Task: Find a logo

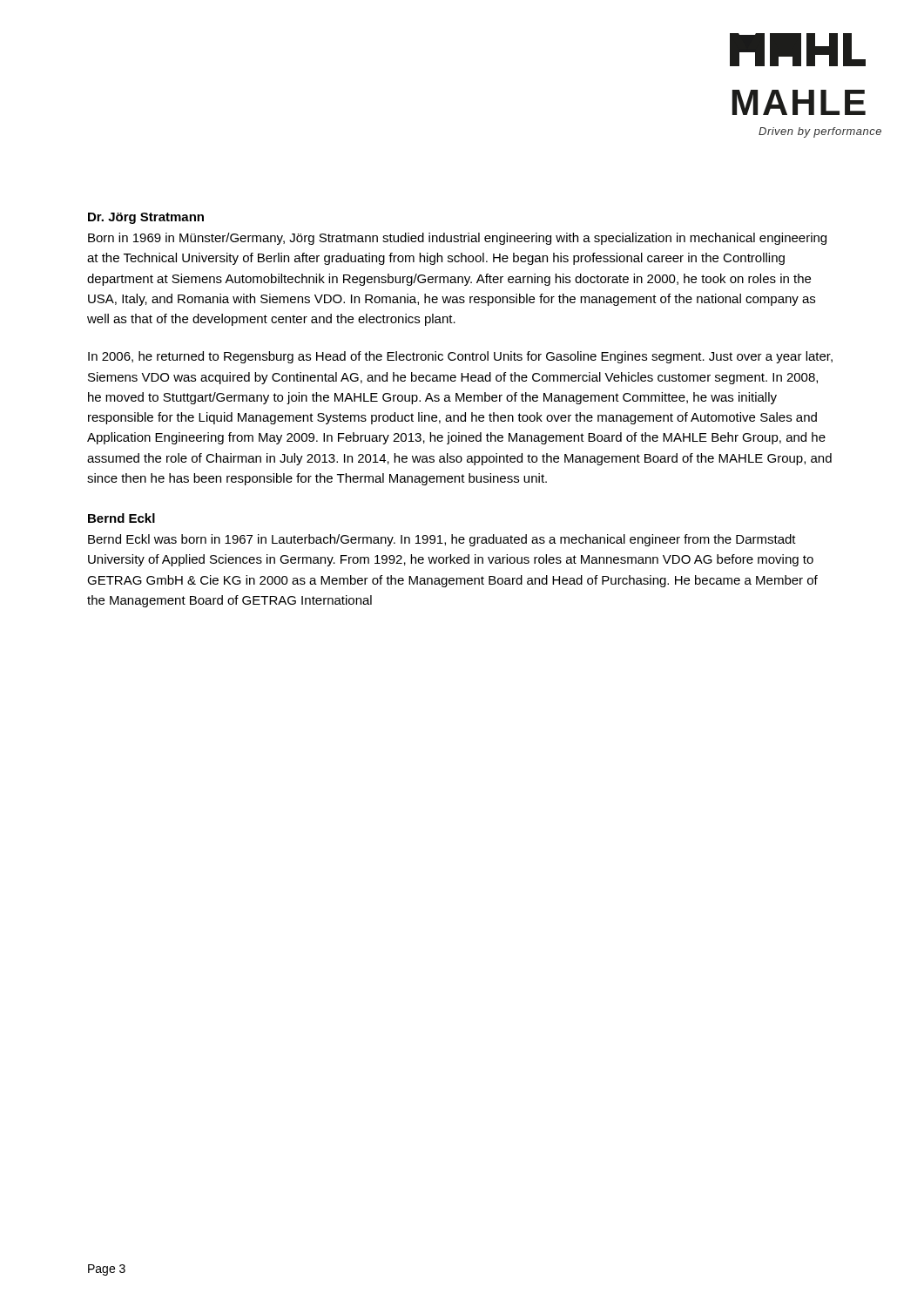Action: 806,83
